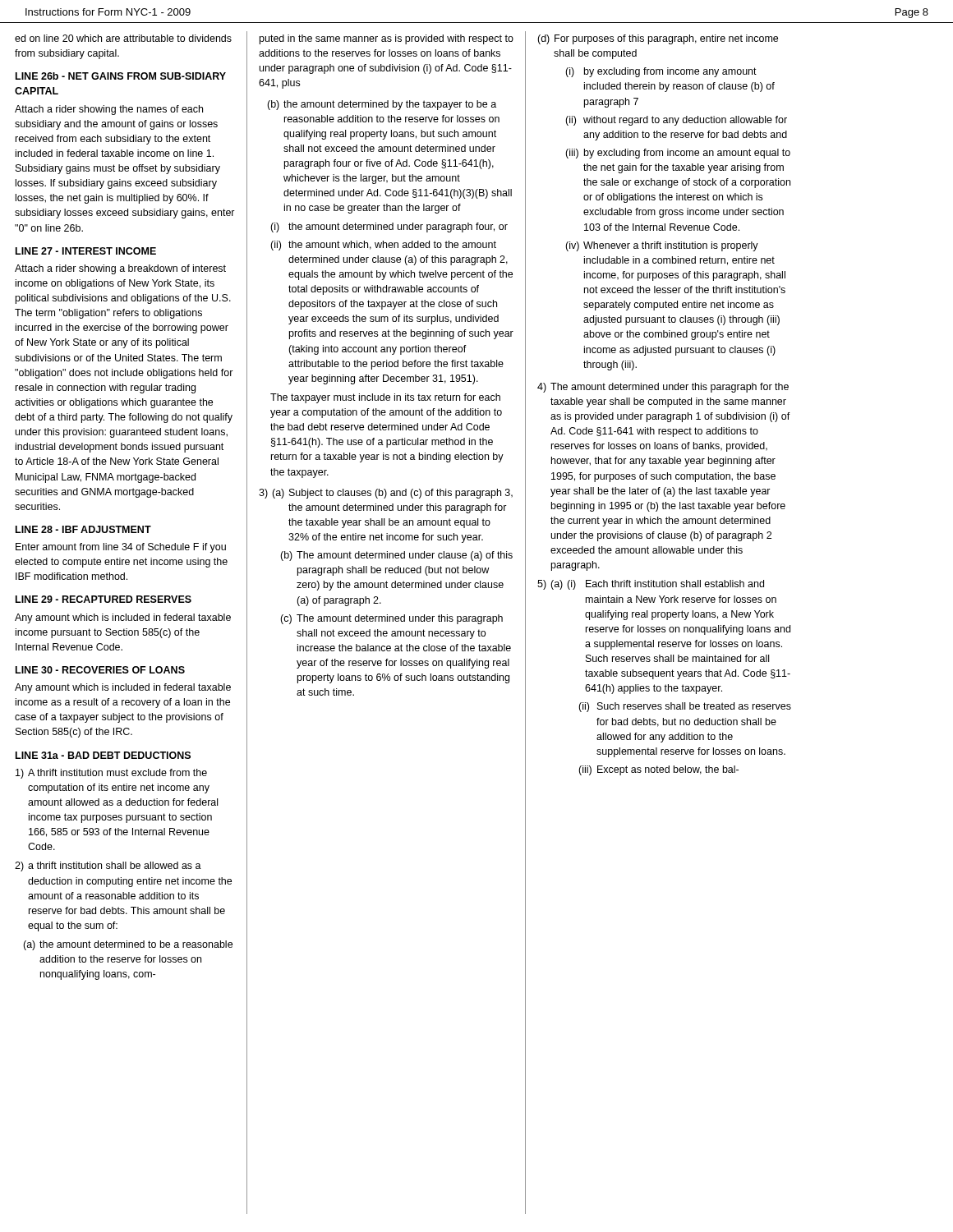Find the text block starting "Enter amount from line 34"
This screenshot has height=1232, width=953.
tap(121, 562)
